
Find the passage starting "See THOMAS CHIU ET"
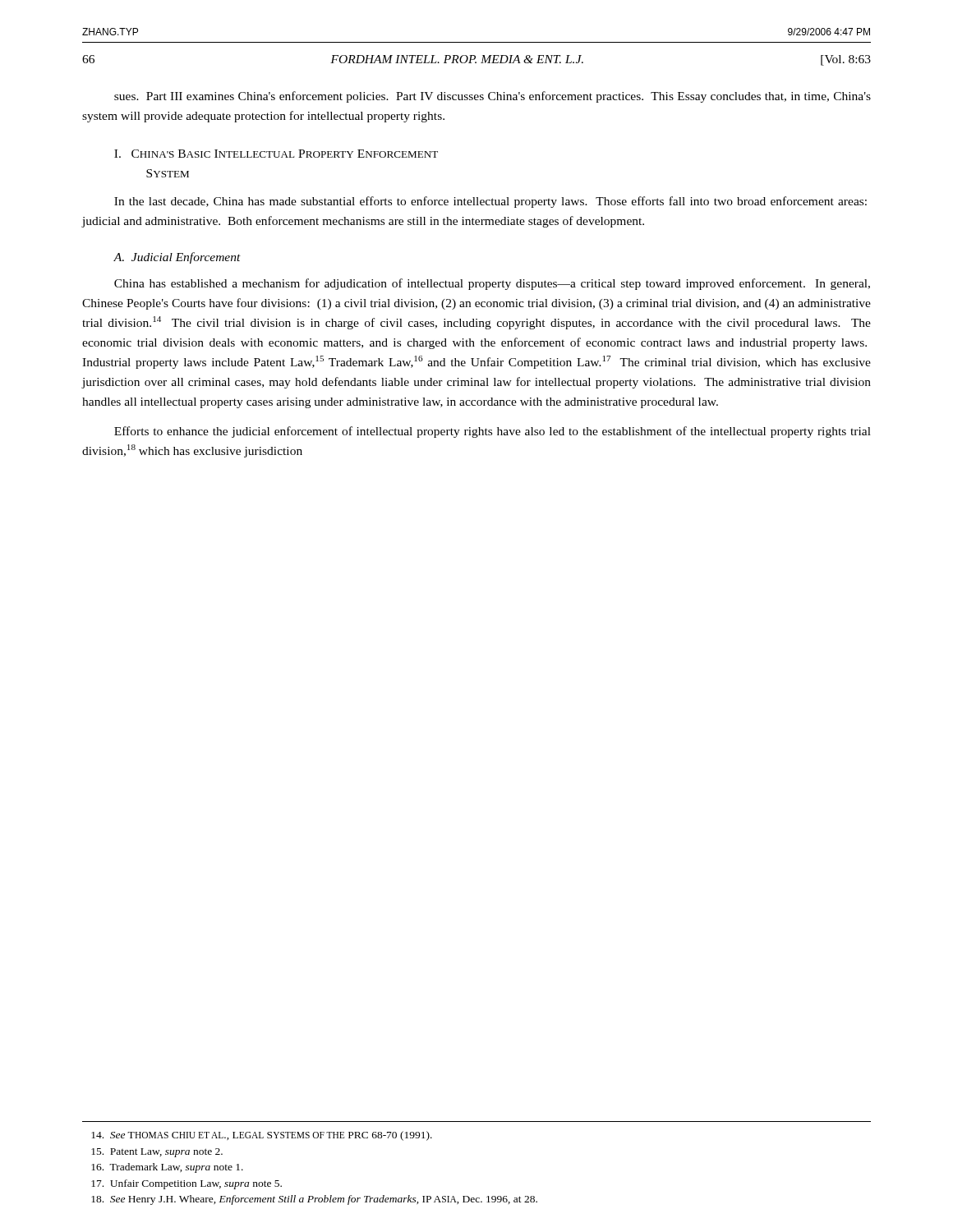coord(257,1135)
